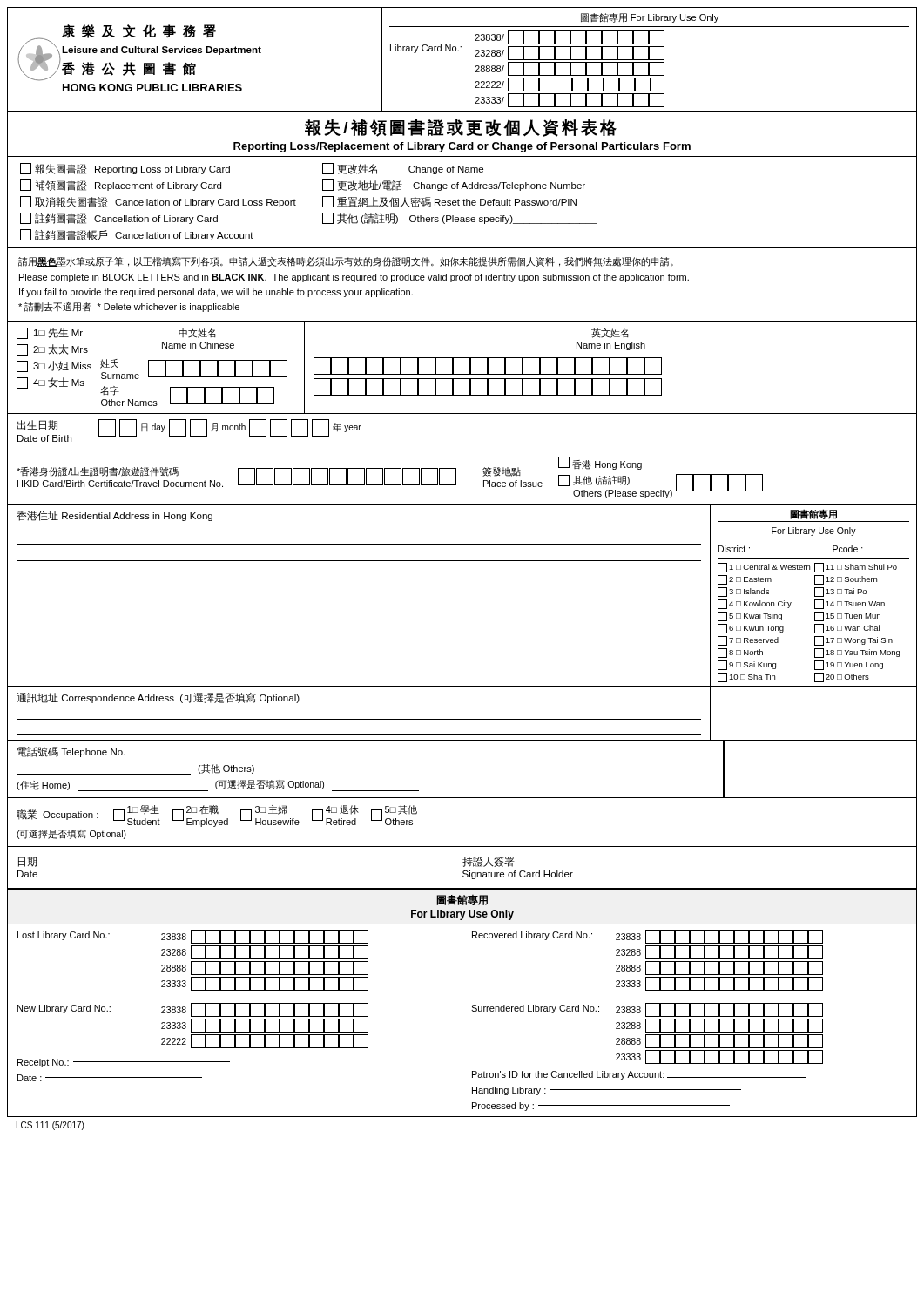The width and height of the screenshot is (924, 1307).
Task: Click on the table containing "1□ 先生 Mr 2□"
Action: pyautogui.click(x=462, y=605)
